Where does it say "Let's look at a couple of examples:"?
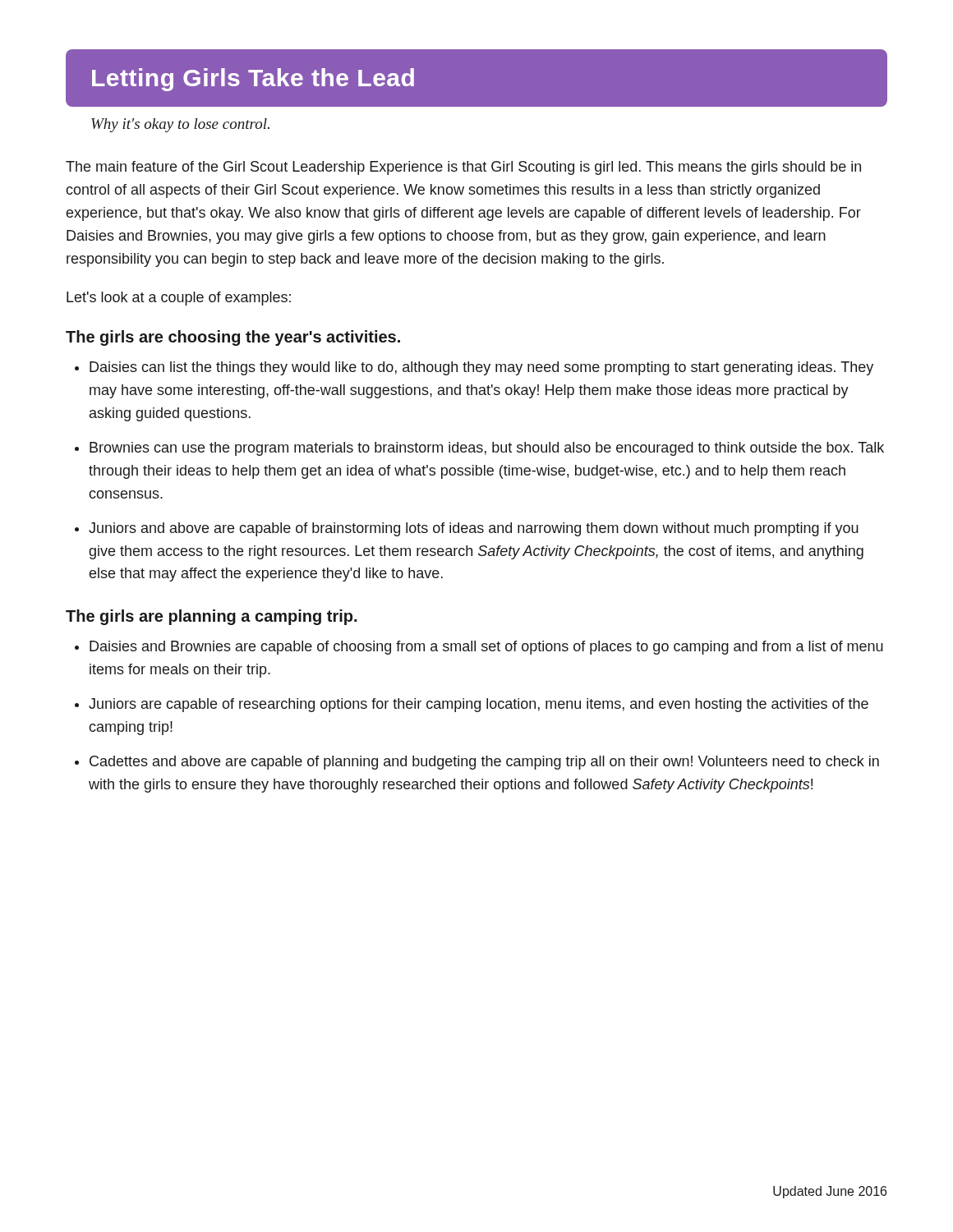Viewport: 953px width, 1232px height. tap(179, 298)
